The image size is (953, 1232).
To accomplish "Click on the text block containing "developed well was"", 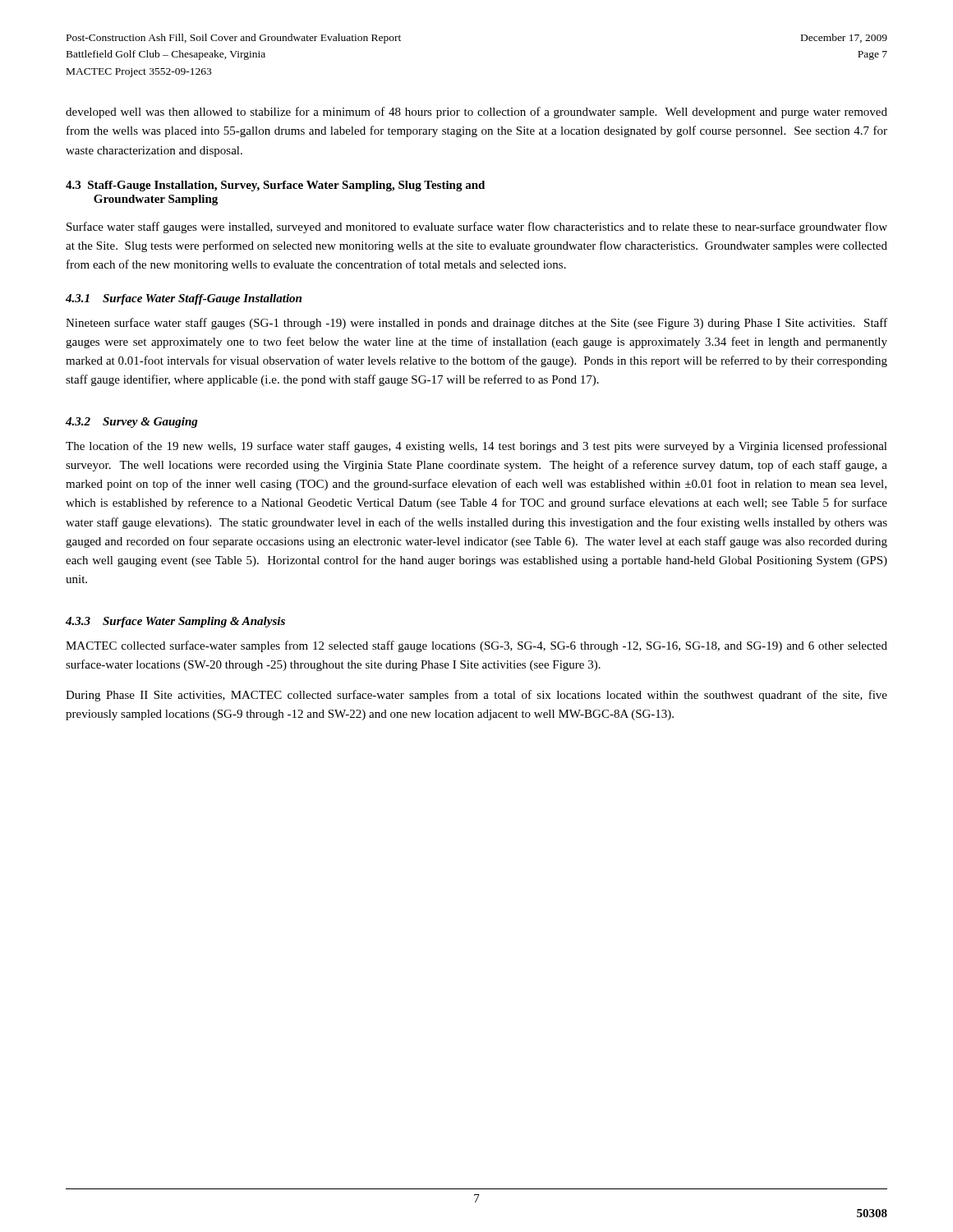I will (x=476, y=131).
